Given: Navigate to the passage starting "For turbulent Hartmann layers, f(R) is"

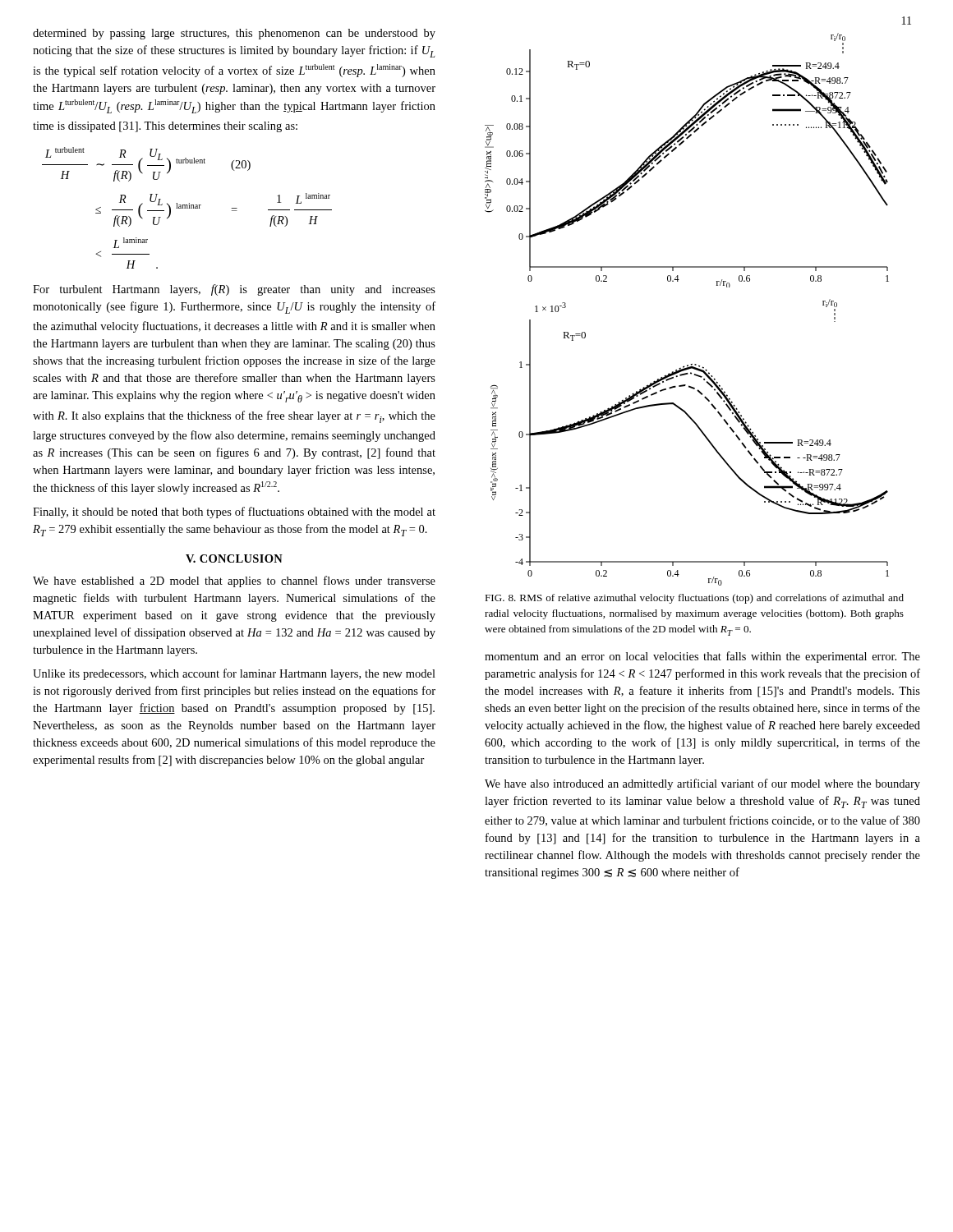Looking at the screenshot, I should [x=234, y=389].
